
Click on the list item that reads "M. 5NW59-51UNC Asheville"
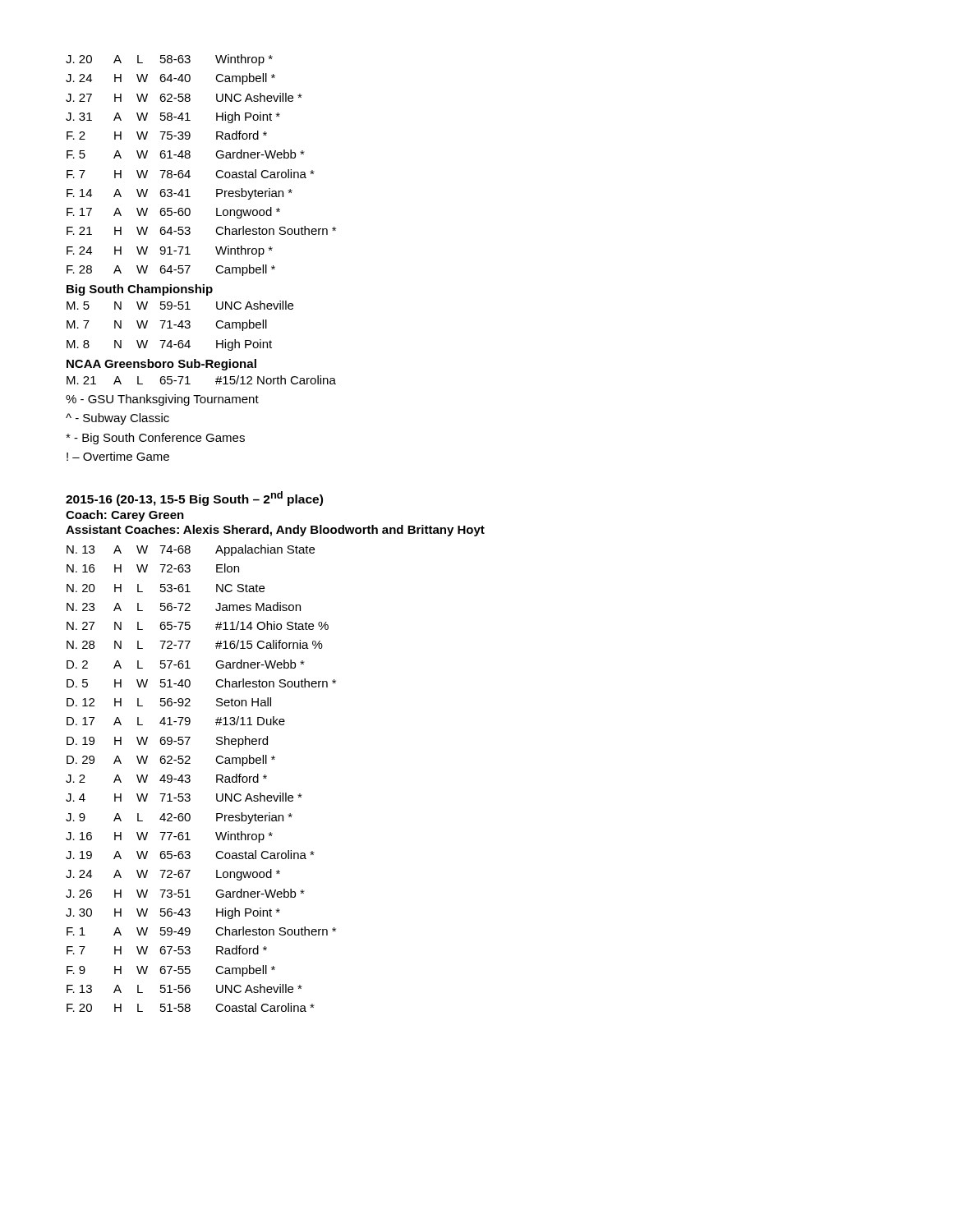pos(247,305)
